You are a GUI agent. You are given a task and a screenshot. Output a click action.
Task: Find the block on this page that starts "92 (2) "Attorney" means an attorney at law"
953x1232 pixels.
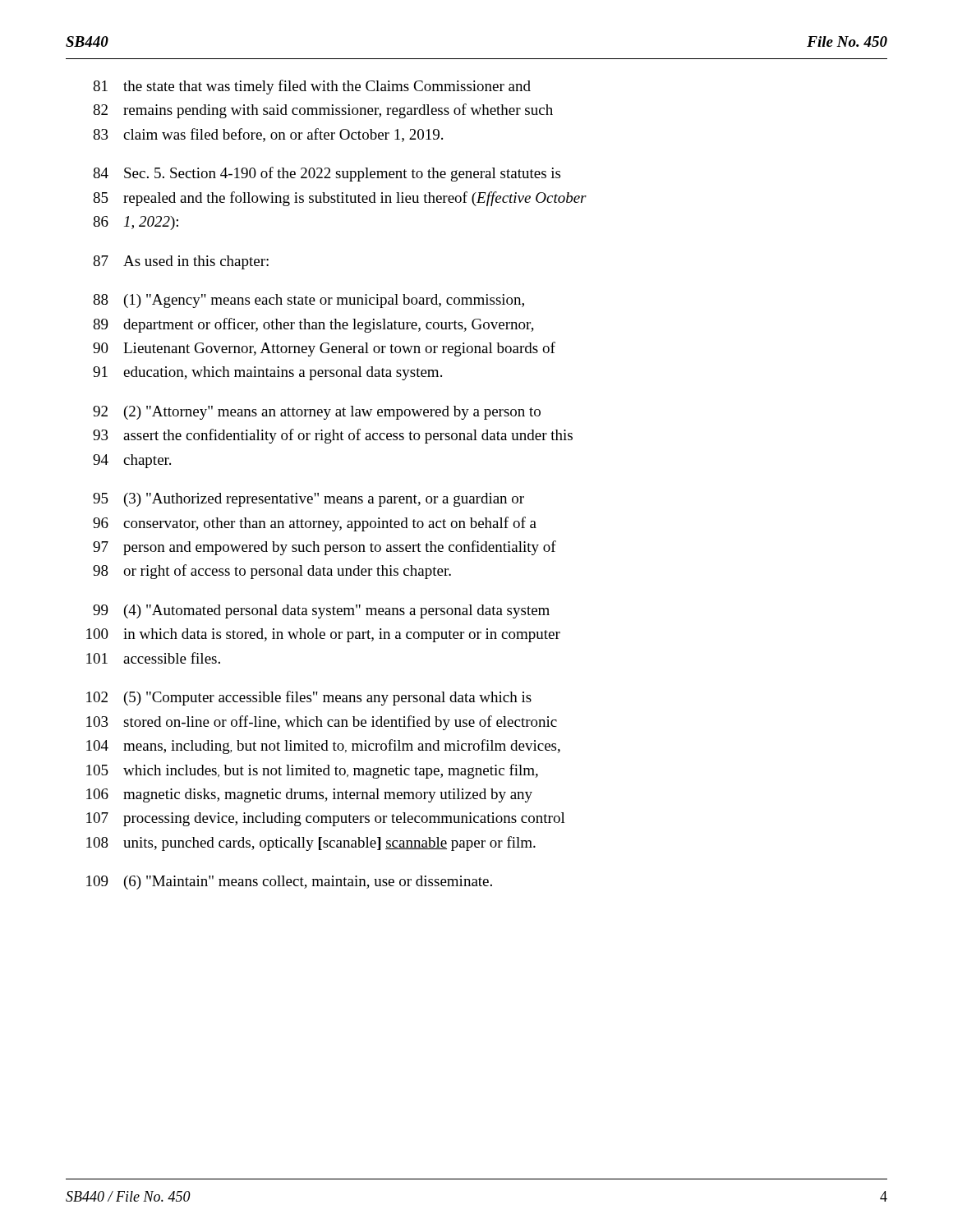pos(476,435)
